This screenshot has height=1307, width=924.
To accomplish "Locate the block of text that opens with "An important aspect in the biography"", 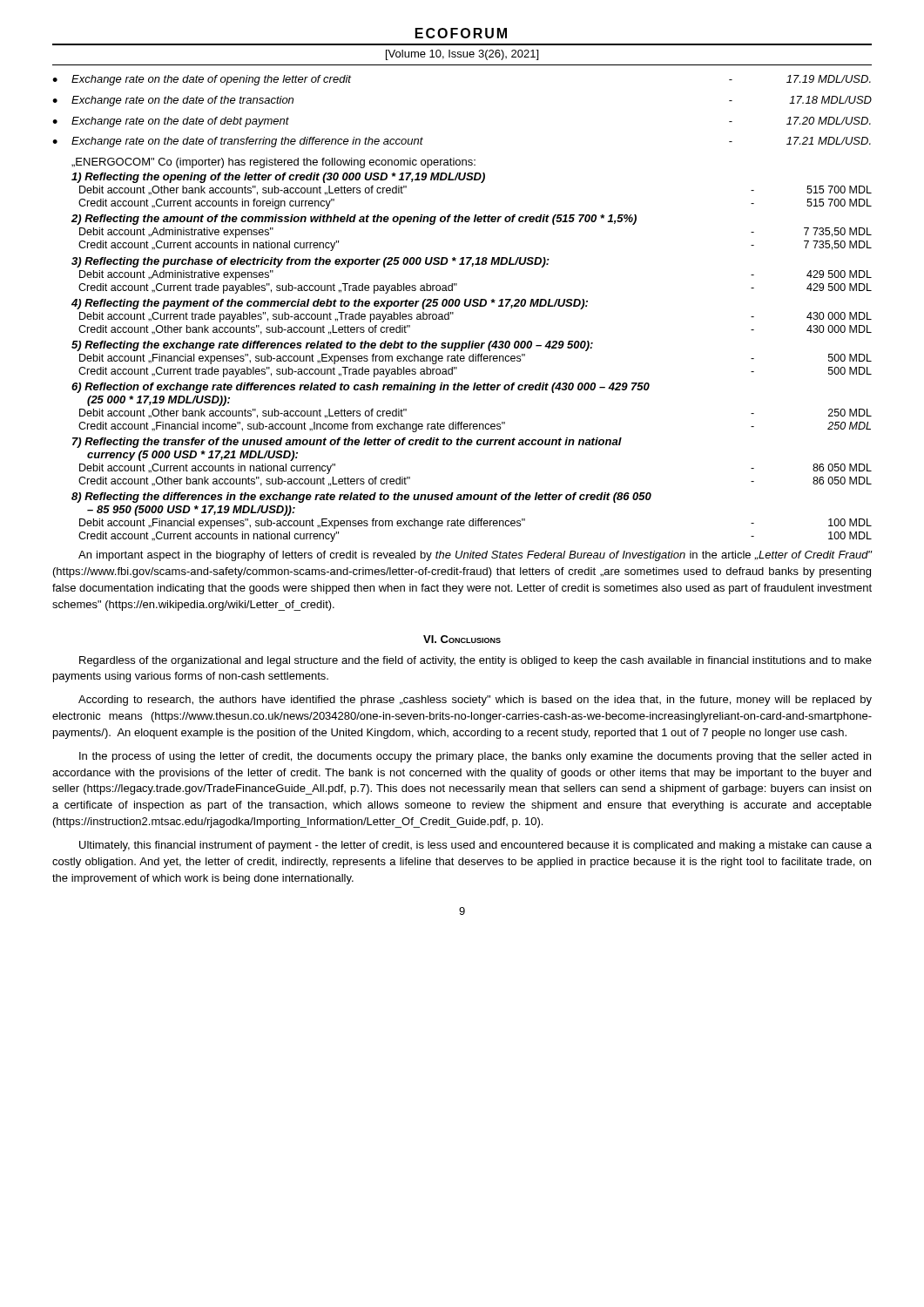I will click(x=462, y=579).
